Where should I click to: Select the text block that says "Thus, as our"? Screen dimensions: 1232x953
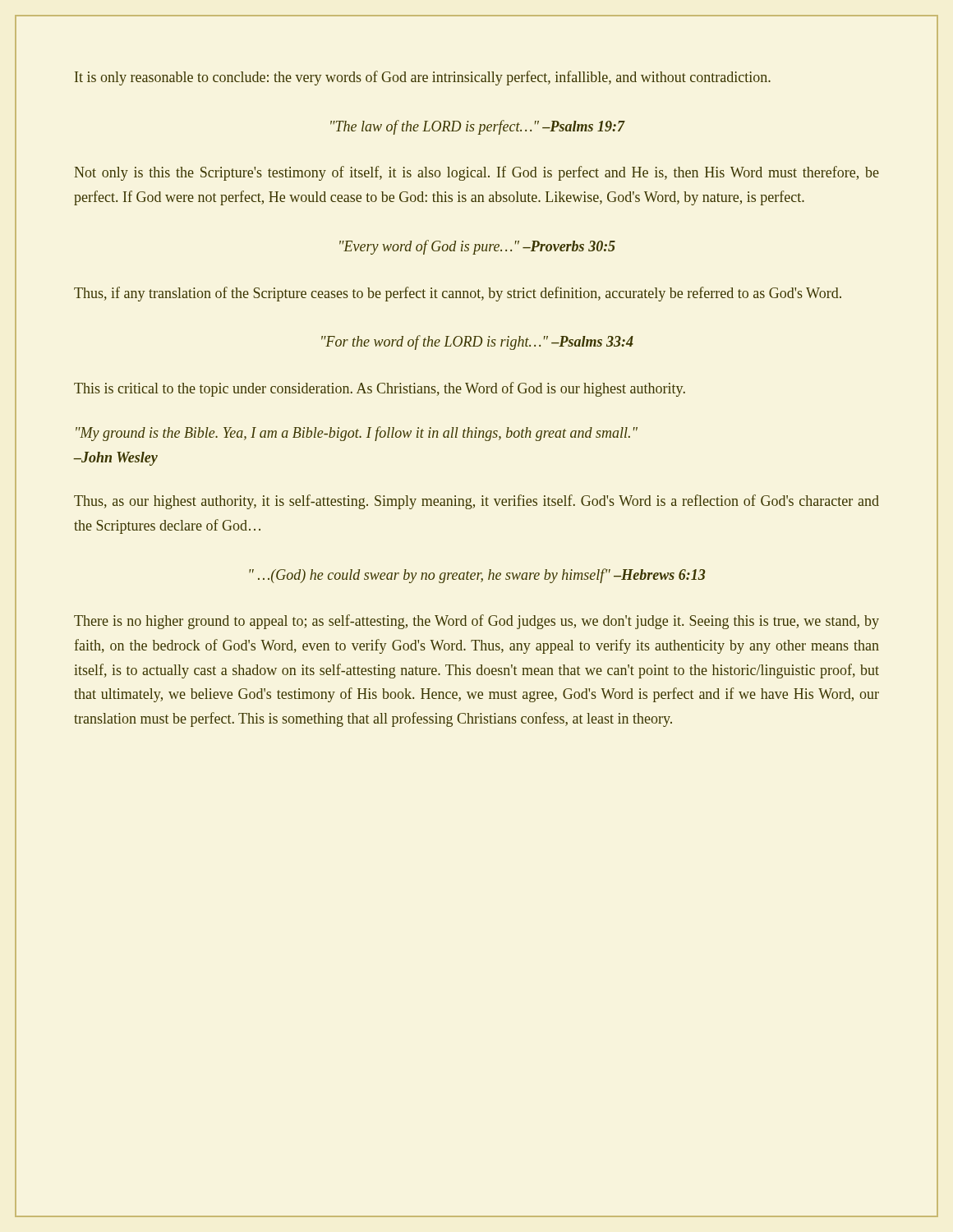click(x=476, y=513)
